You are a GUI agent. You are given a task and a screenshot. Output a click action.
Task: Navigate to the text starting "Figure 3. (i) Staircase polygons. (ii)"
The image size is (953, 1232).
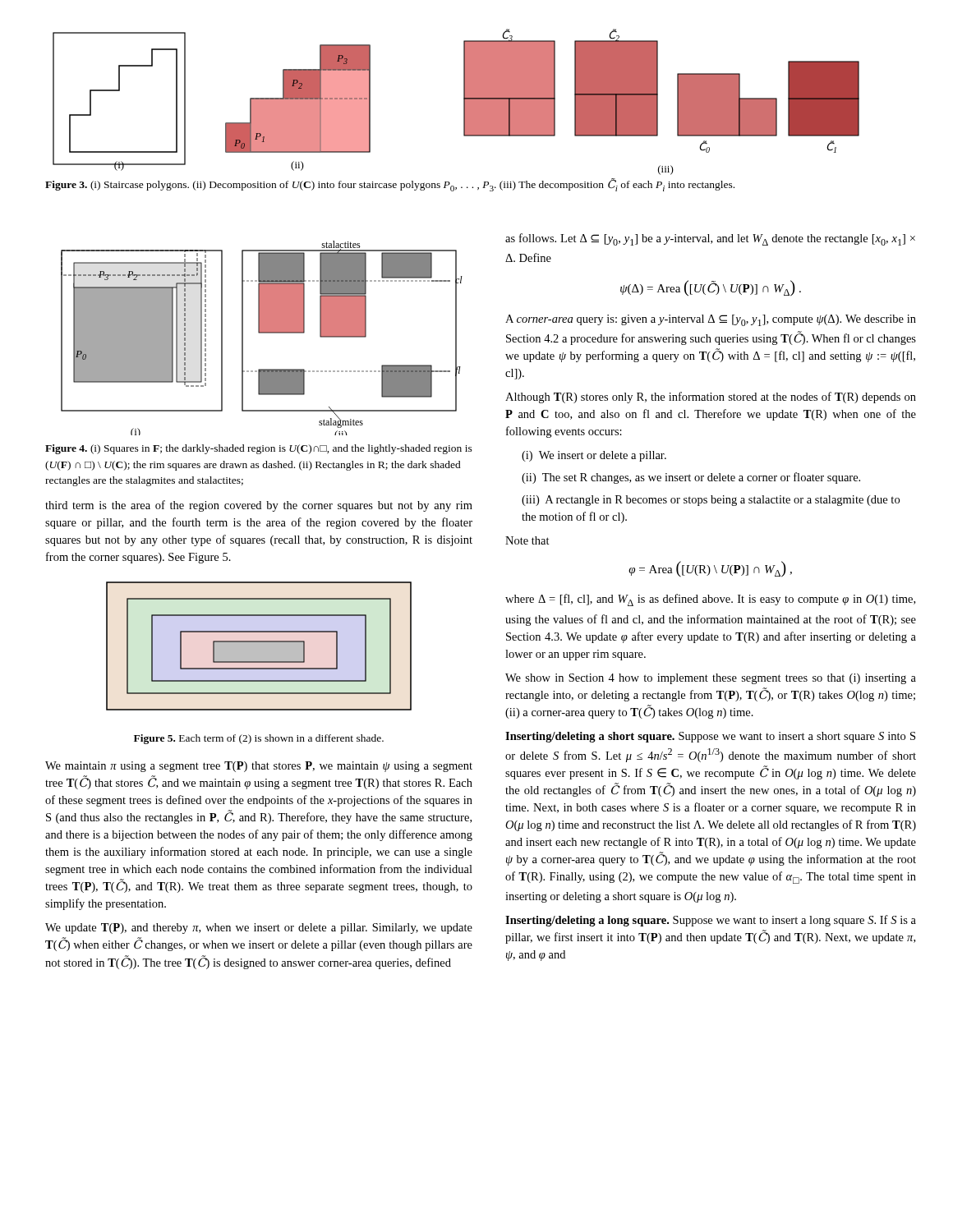[390, 186]
